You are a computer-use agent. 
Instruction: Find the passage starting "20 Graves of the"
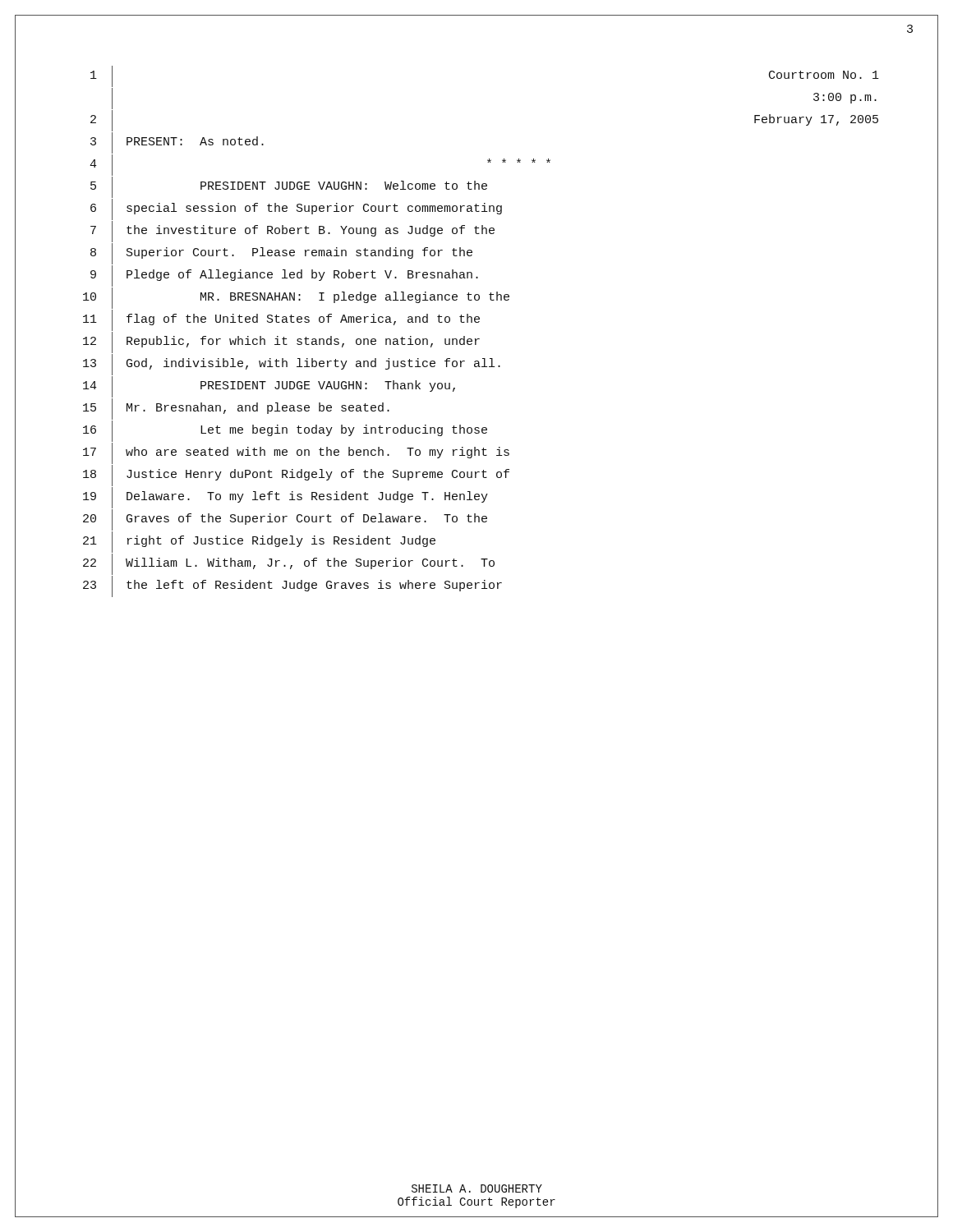(x=277, y=520)
